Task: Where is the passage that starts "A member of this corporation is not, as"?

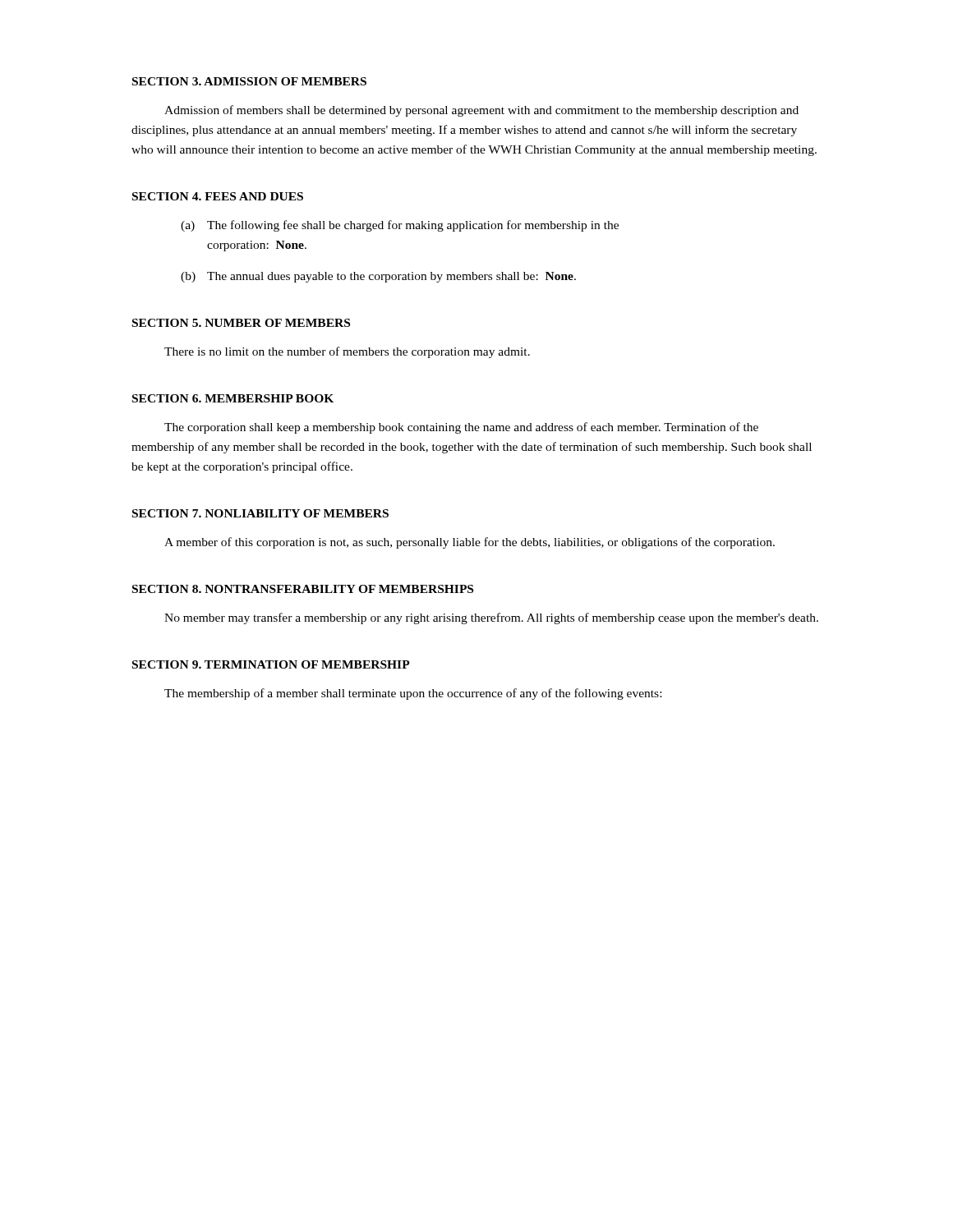Action: 476,542
